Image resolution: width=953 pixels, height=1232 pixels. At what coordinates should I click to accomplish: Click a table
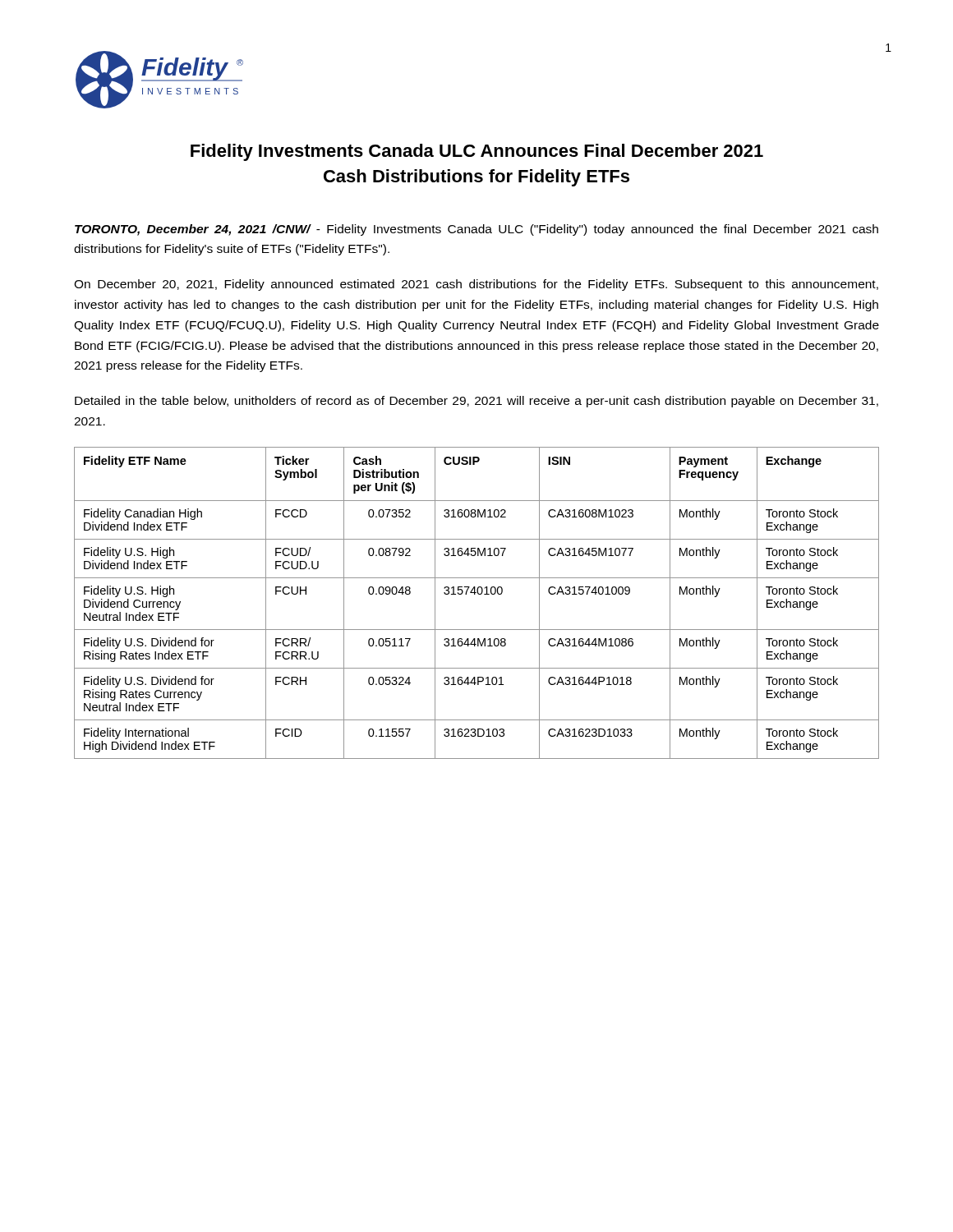(x=476, y=603)
